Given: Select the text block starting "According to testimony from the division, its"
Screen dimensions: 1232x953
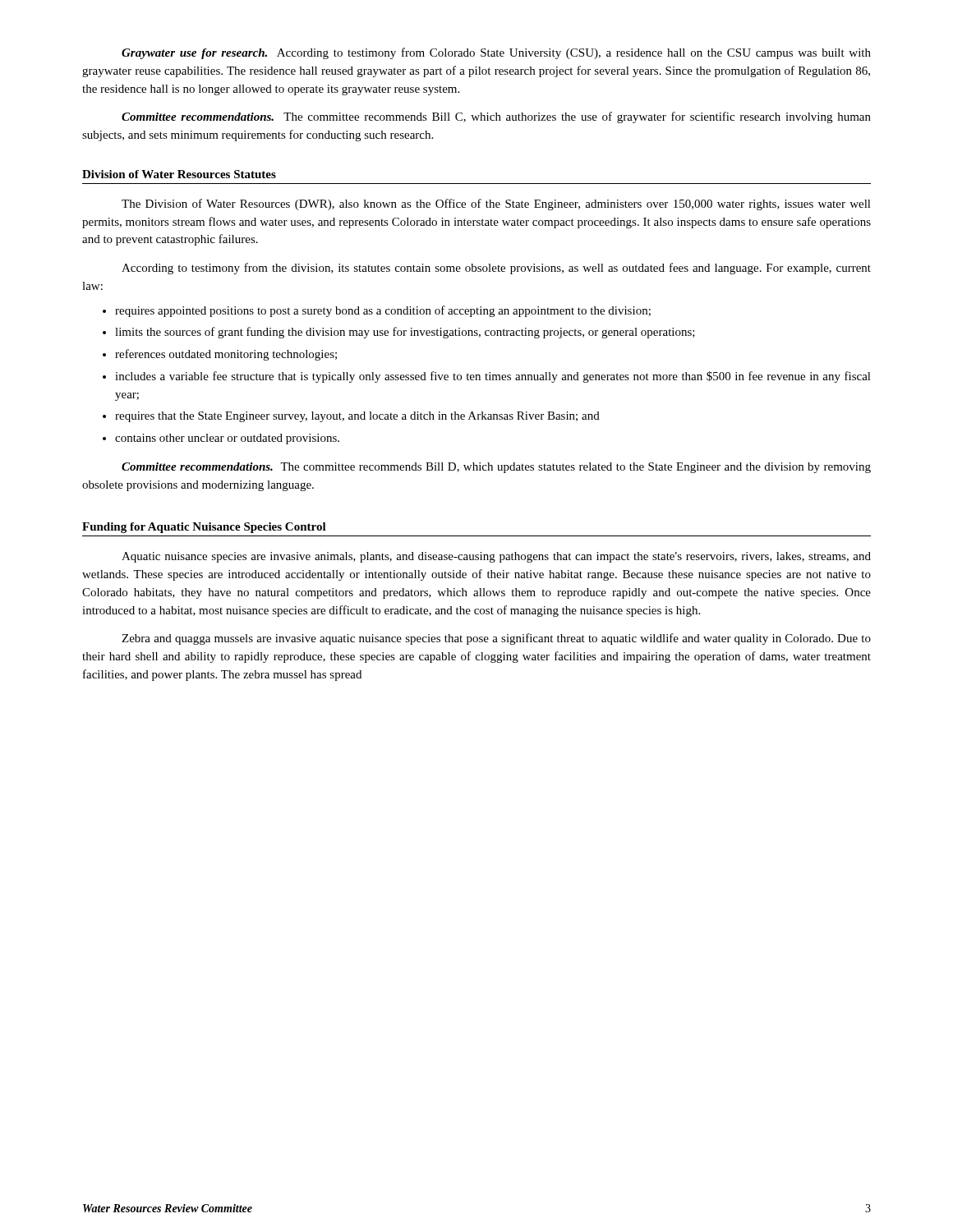Looking at the screenshot, I should pyautogui.click(x=476, y=277).
